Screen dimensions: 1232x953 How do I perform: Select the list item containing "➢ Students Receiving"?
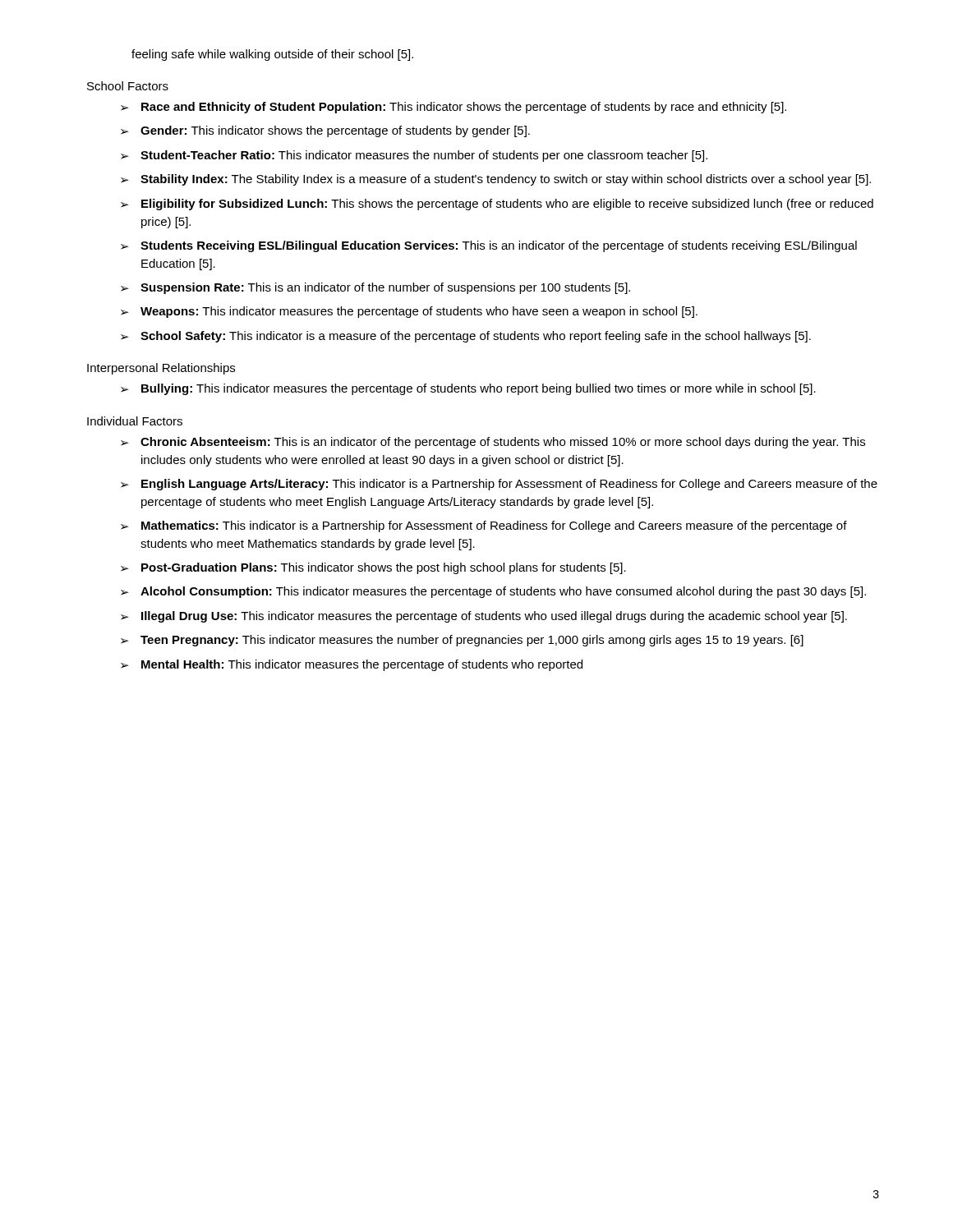499,255
